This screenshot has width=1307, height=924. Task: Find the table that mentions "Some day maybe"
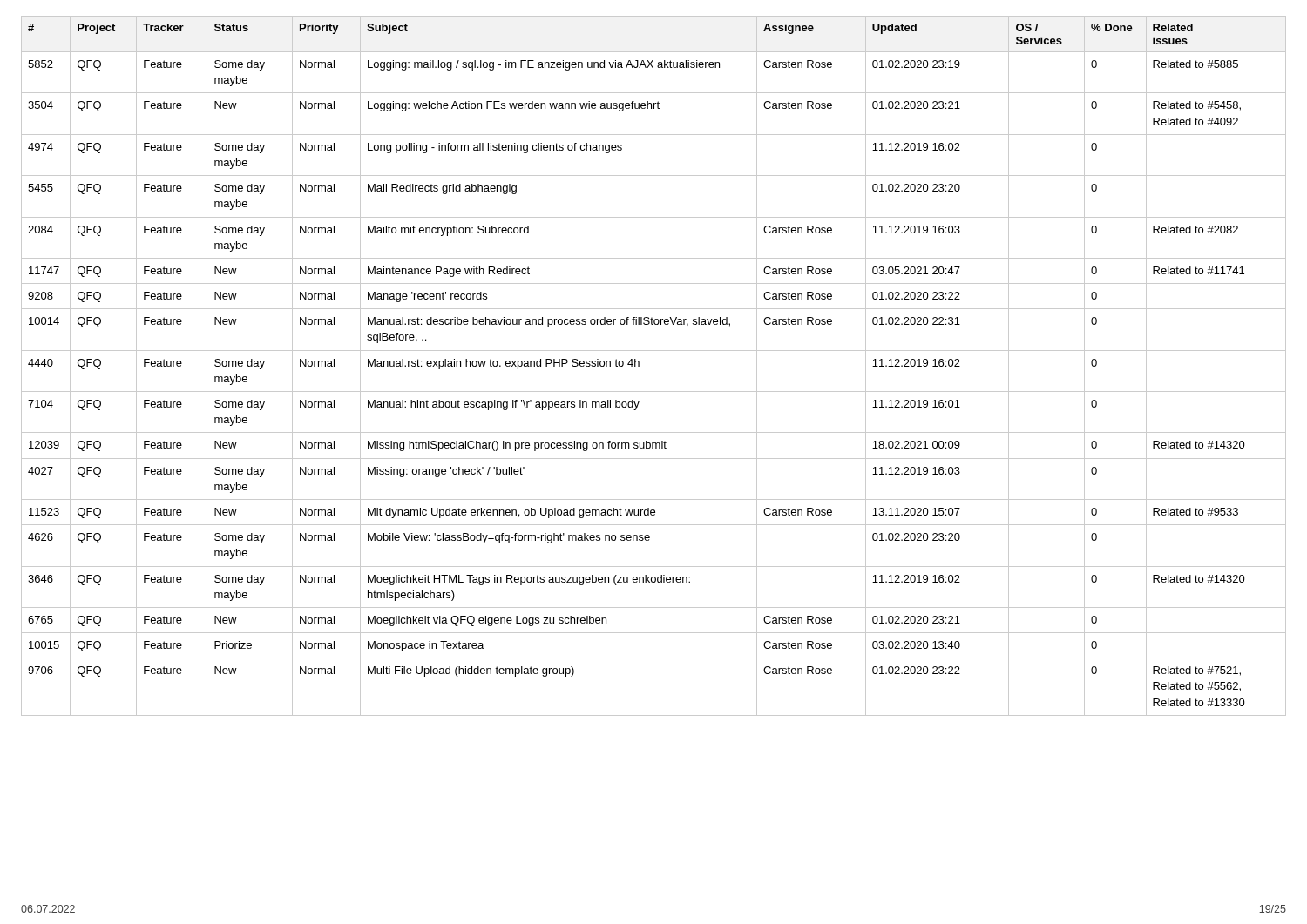(x=654, y=366)
